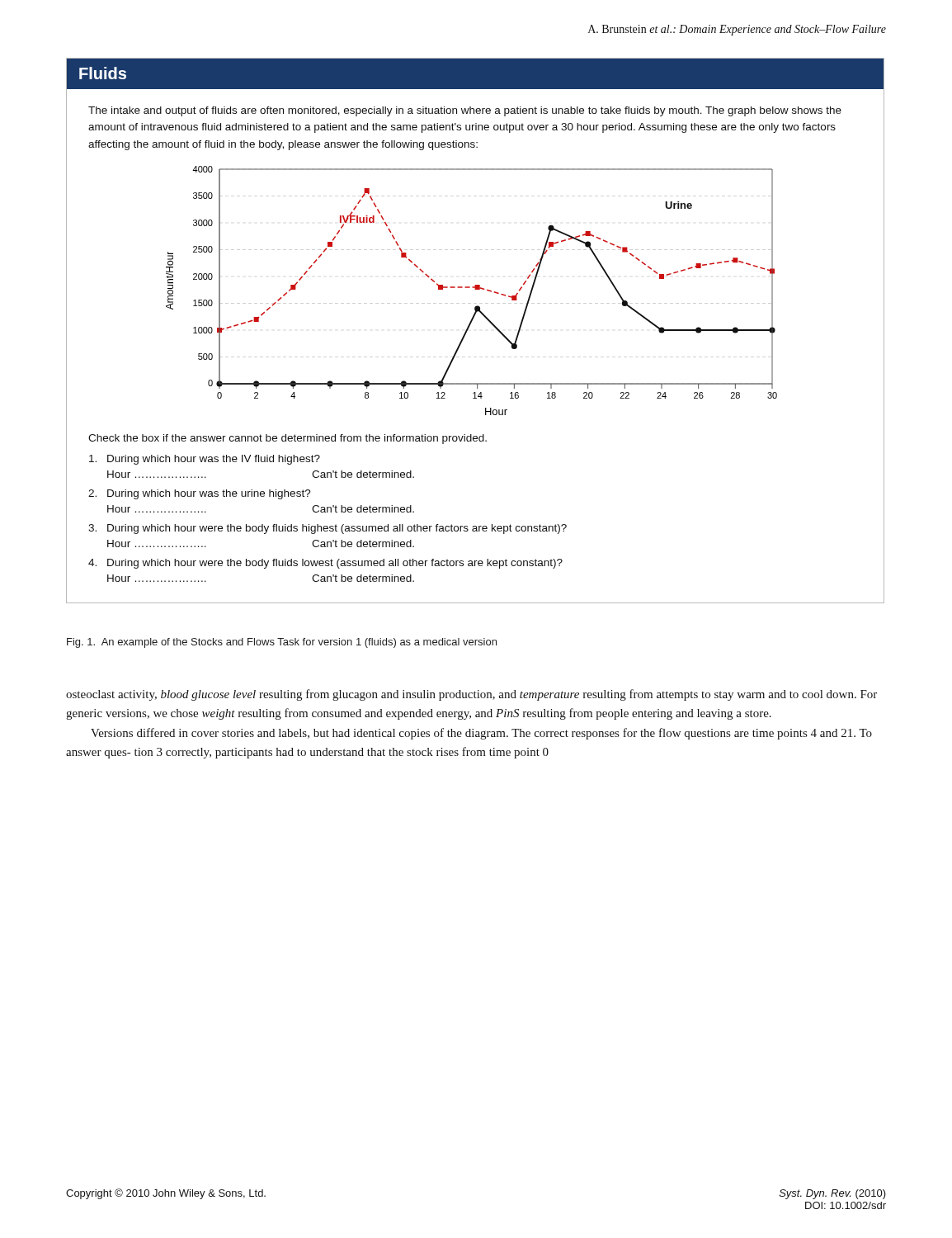Screen dimensions: 1238x952
Task: Locate the list item containing "4. During which hour"
Action: pyautogui.click(x=475, y=570)
